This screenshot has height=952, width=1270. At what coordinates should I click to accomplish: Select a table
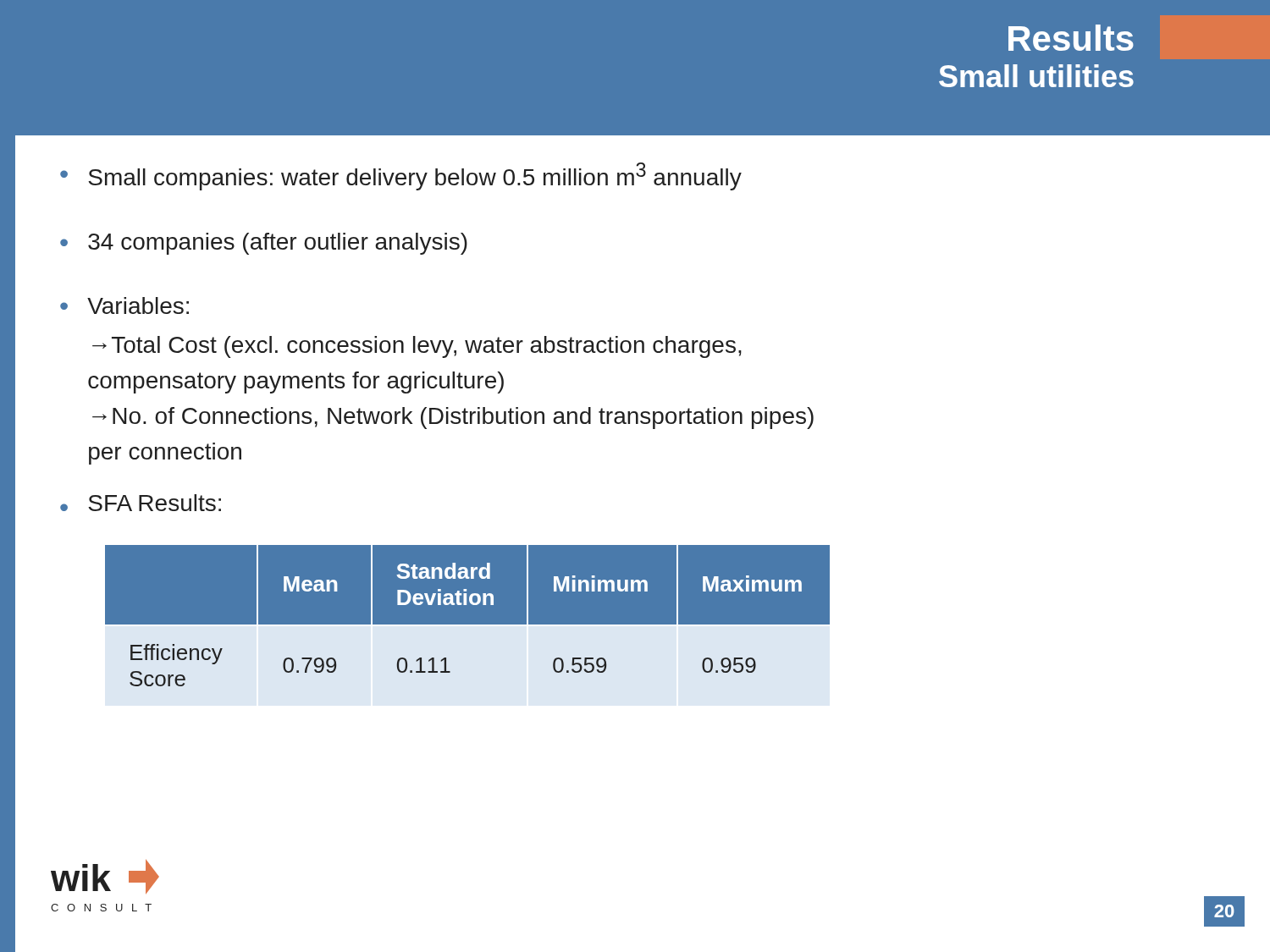point(665,625)
